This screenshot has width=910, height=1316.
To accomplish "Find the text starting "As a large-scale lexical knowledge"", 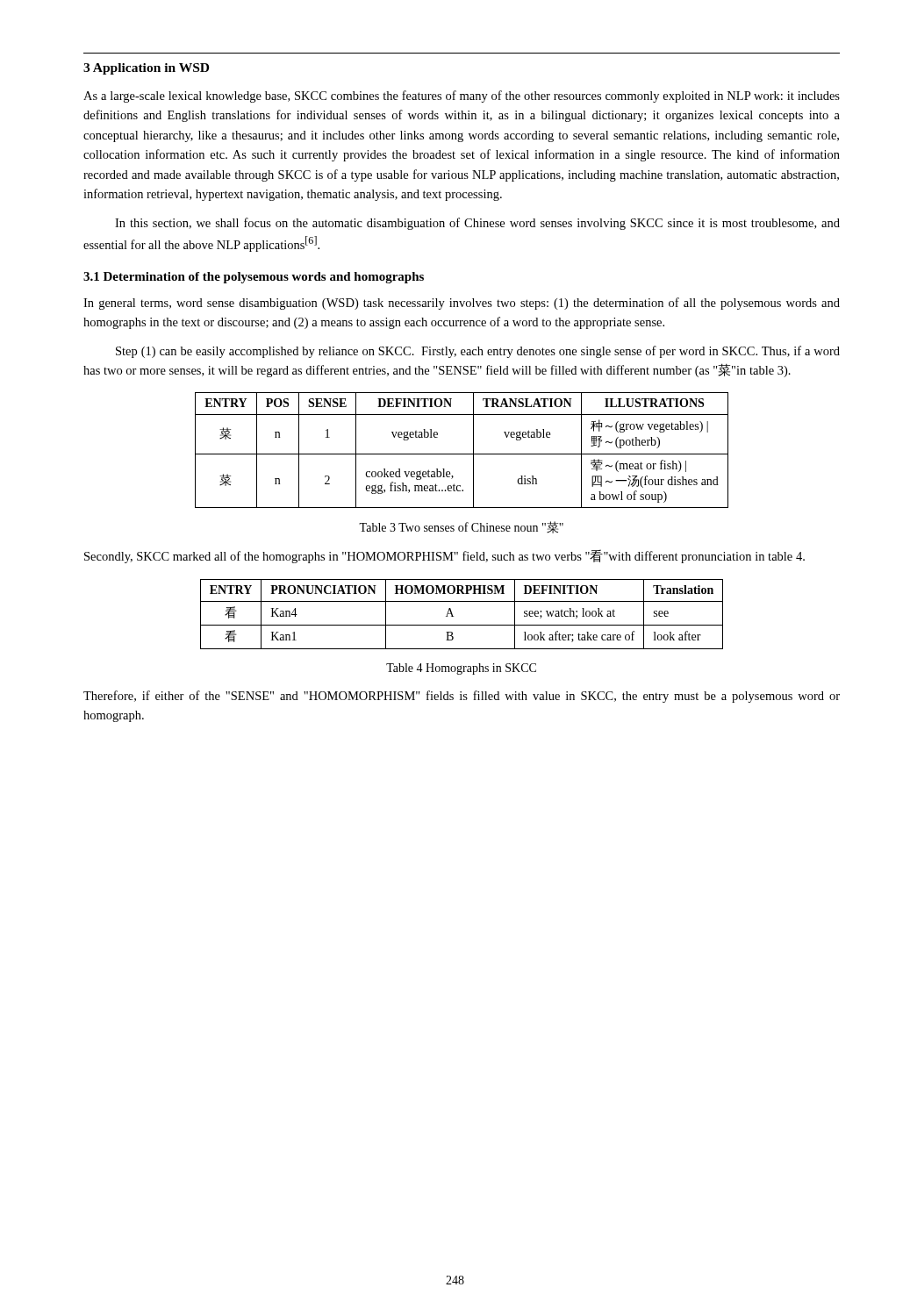I will pyautogui.click(x=462, y=145).
